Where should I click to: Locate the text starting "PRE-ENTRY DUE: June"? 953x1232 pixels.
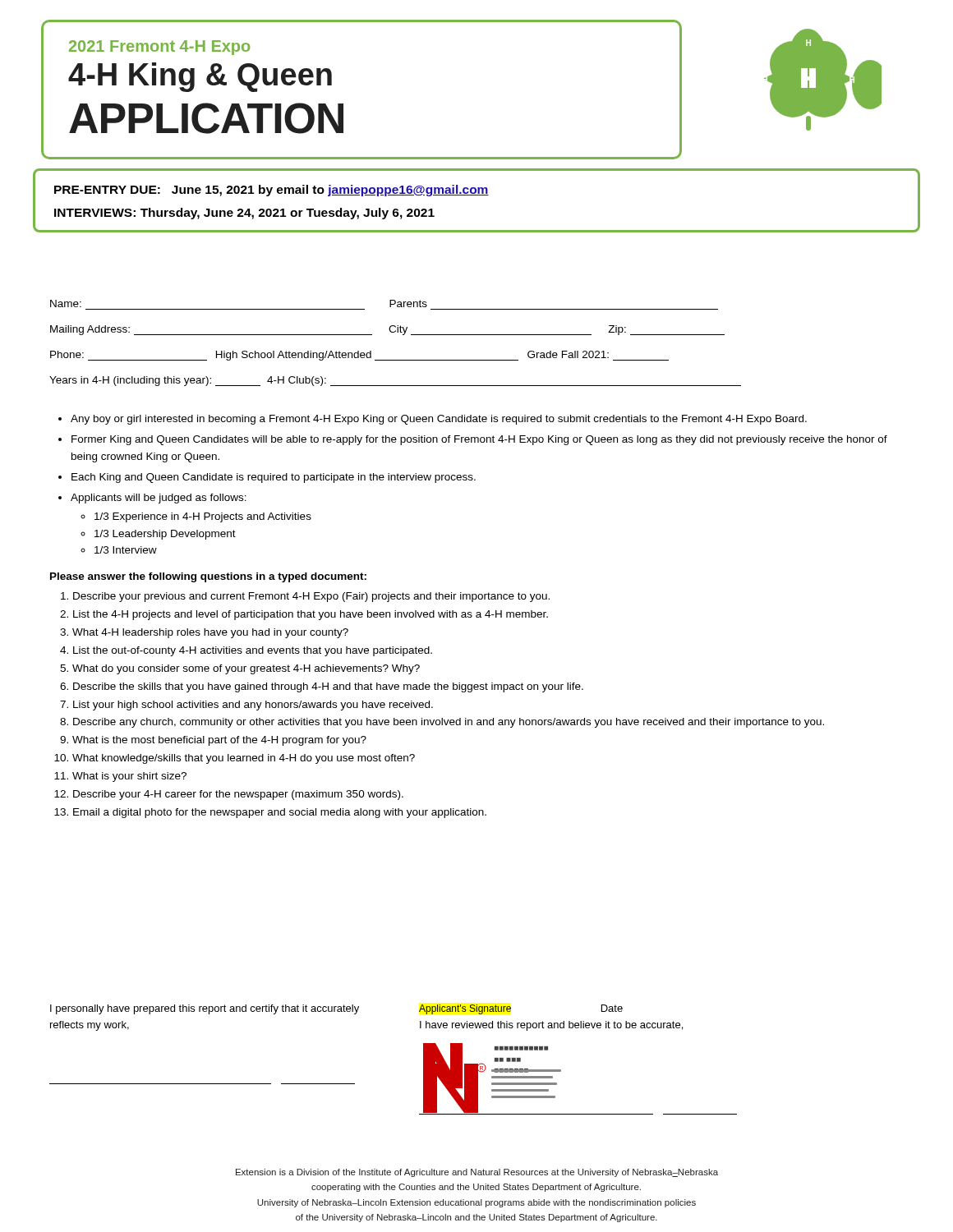[x=476, y=201]
